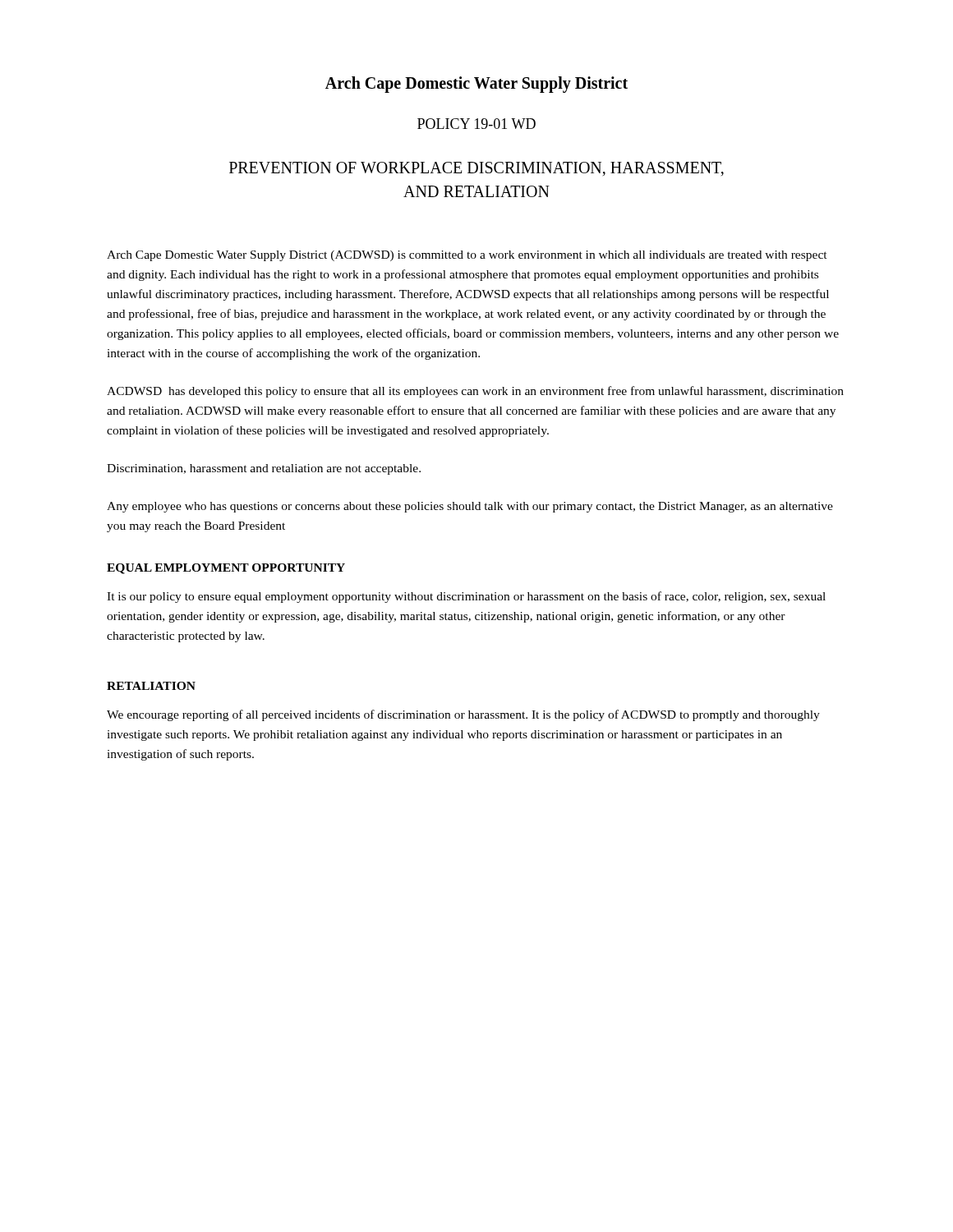Click on the title that says "POLICY 19-01 WD"
Screen dimensions: 1232x953
click(476, 124)
